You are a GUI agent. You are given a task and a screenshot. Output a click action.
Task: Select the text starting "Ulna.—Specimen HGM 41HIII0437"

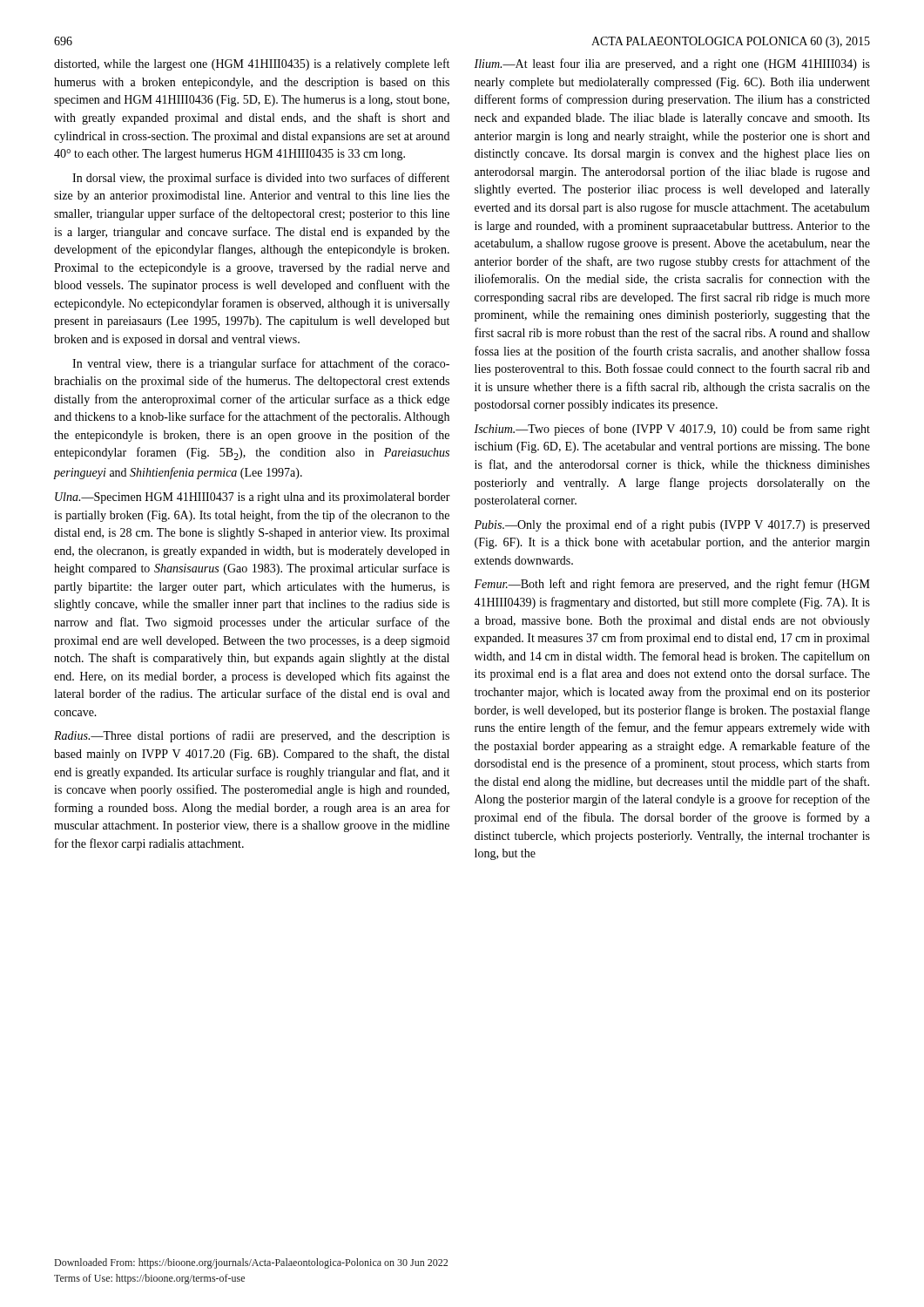click(252, 605)
